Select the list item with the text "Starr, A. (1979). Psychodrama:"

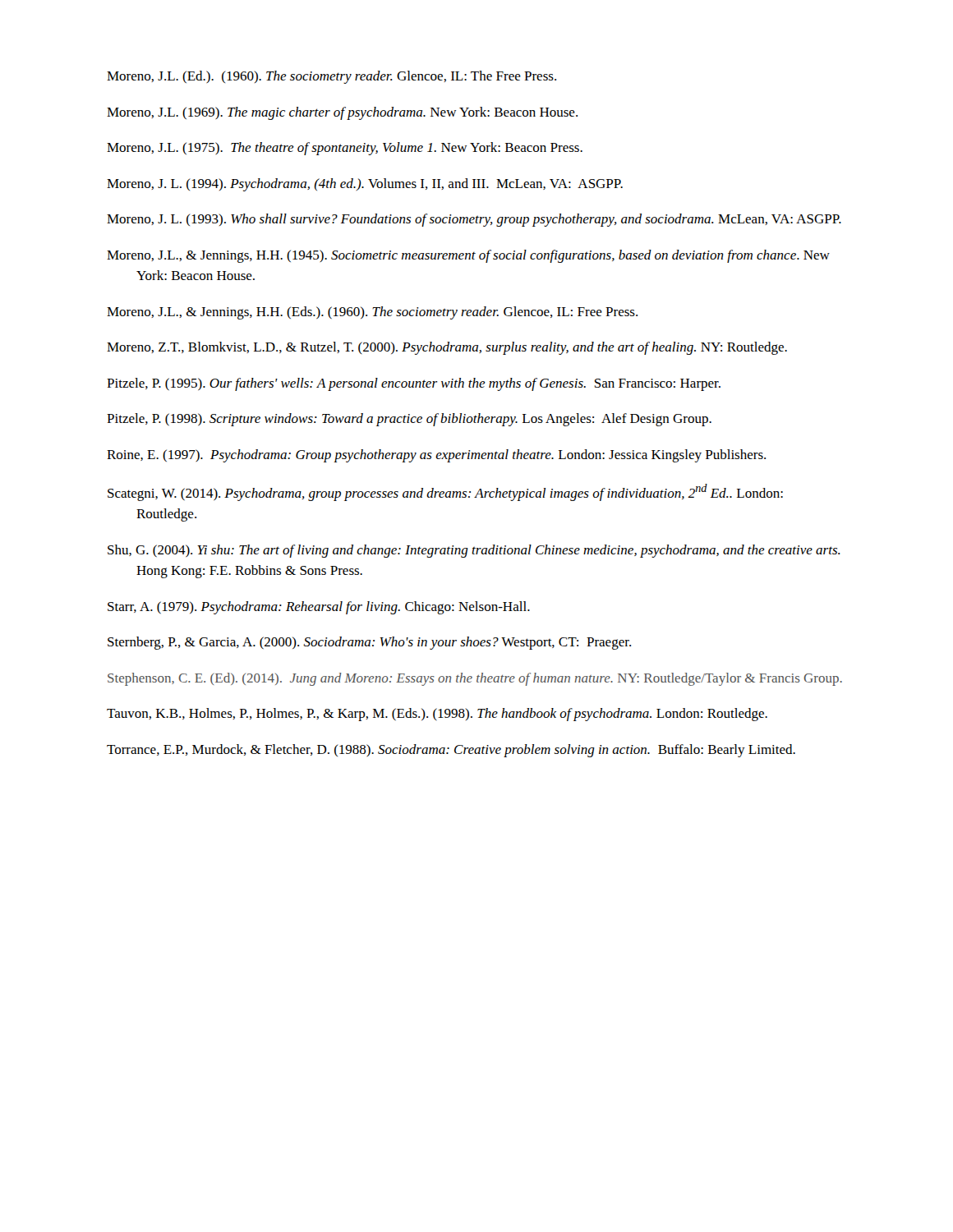pos(319,606)
